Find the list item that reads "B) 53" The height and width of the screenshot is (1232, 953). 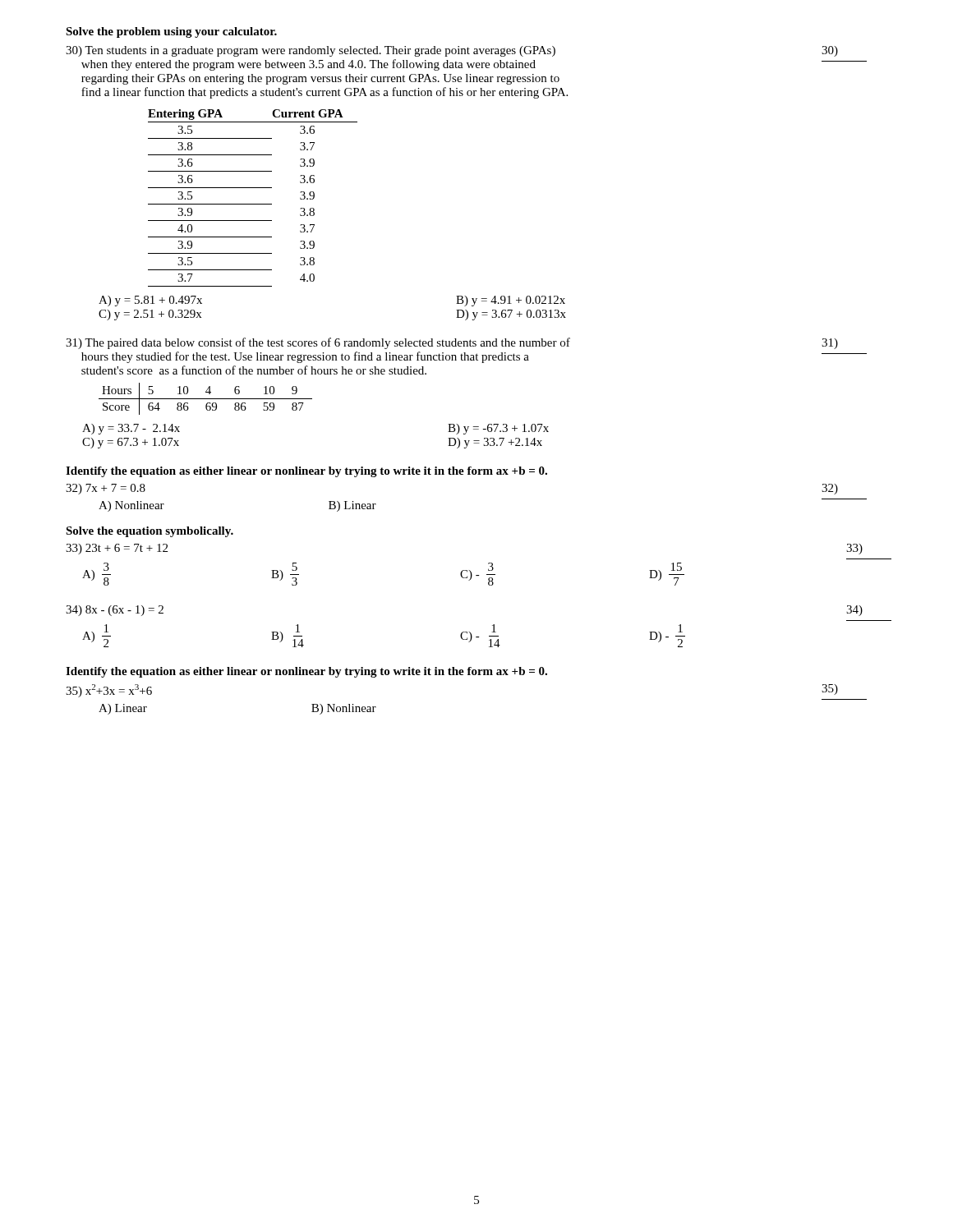pyautogui.click(x=285, y=574)
